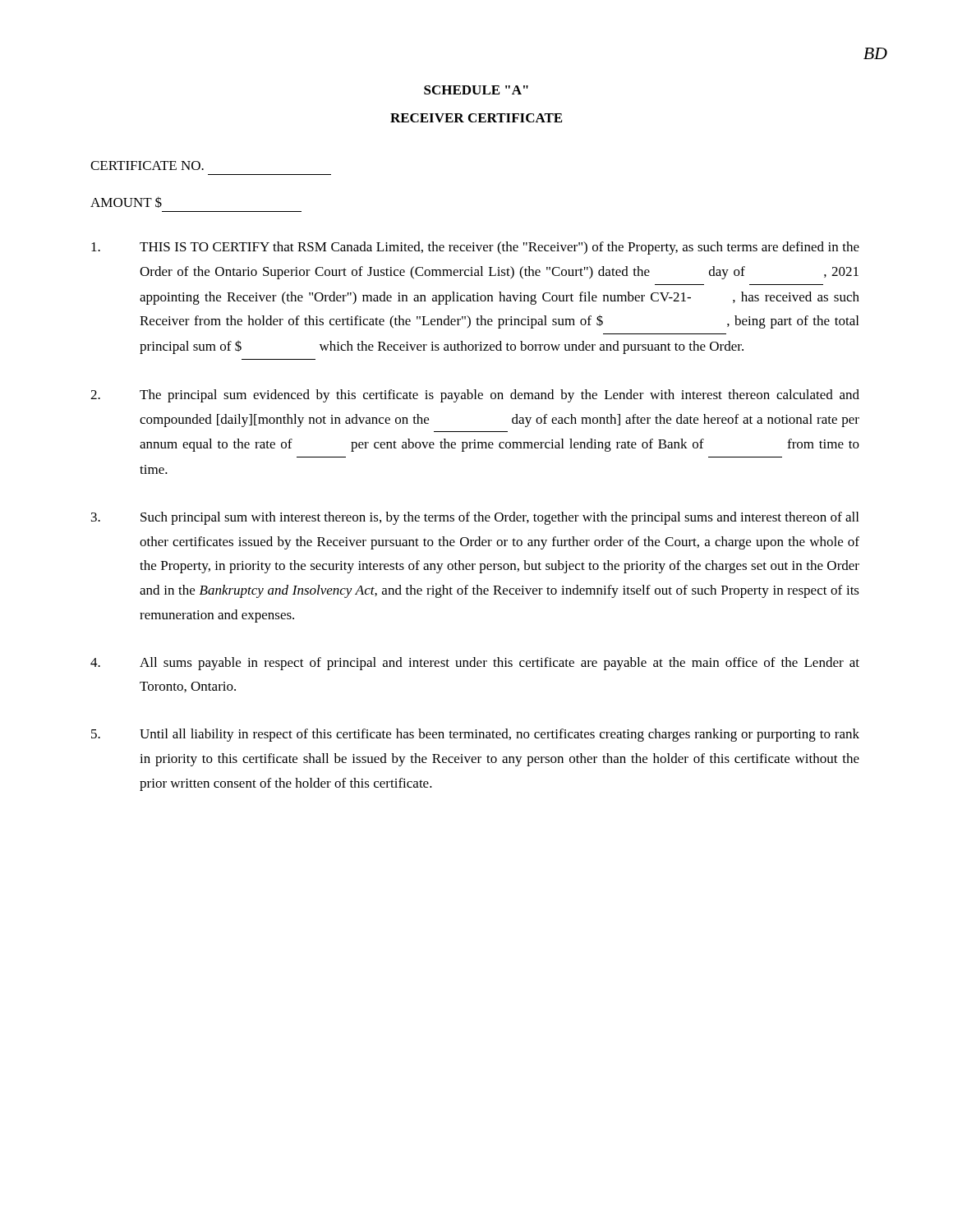The width and height of the screenshot is (953, 1232).
Task: Find "RECEIVER CERTIFICATE" on this page
Action: [x=476, y=118]
